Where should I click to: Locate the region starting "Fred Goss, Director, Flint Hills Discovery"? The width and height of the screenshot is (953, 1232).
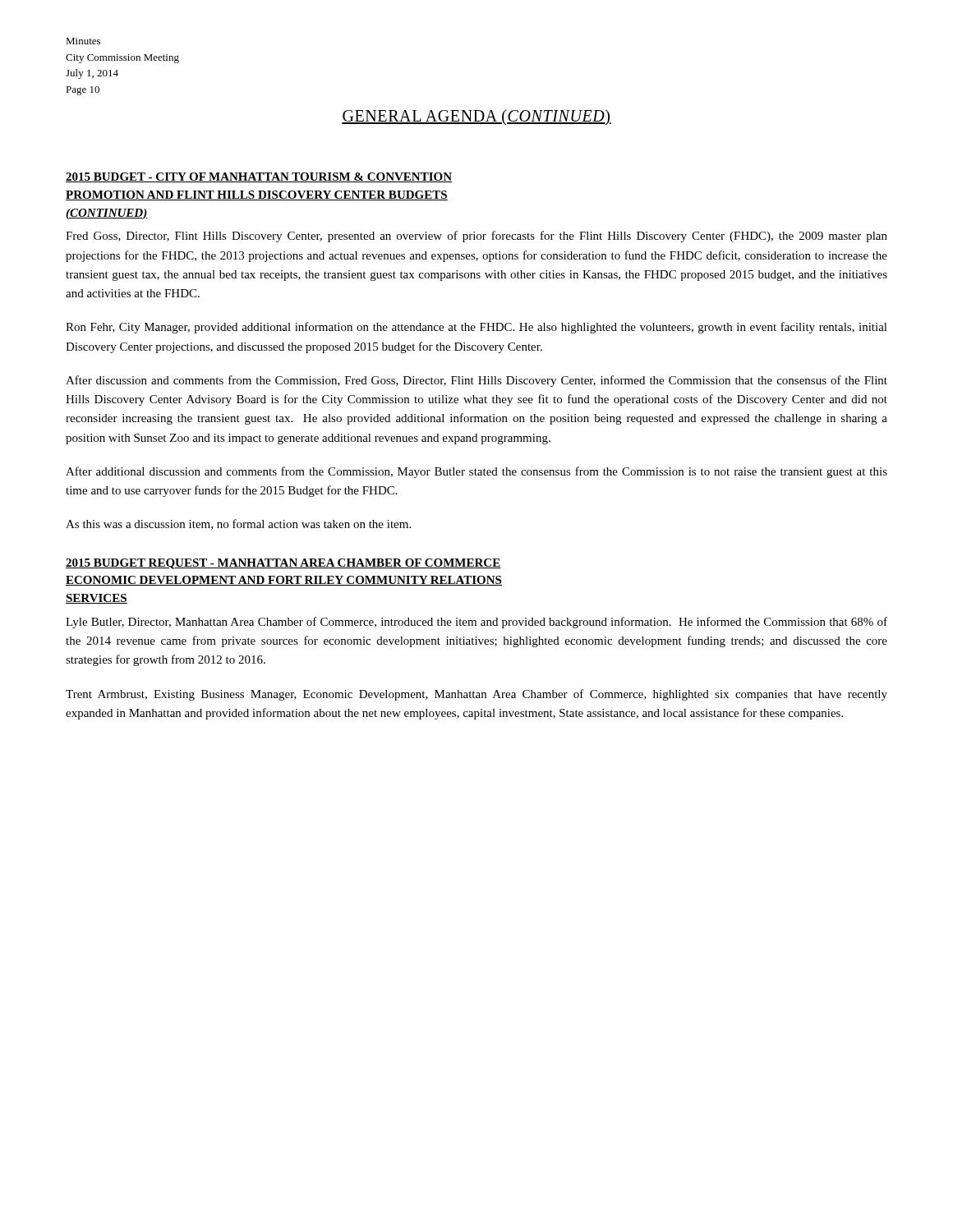(x=476, y=265)
